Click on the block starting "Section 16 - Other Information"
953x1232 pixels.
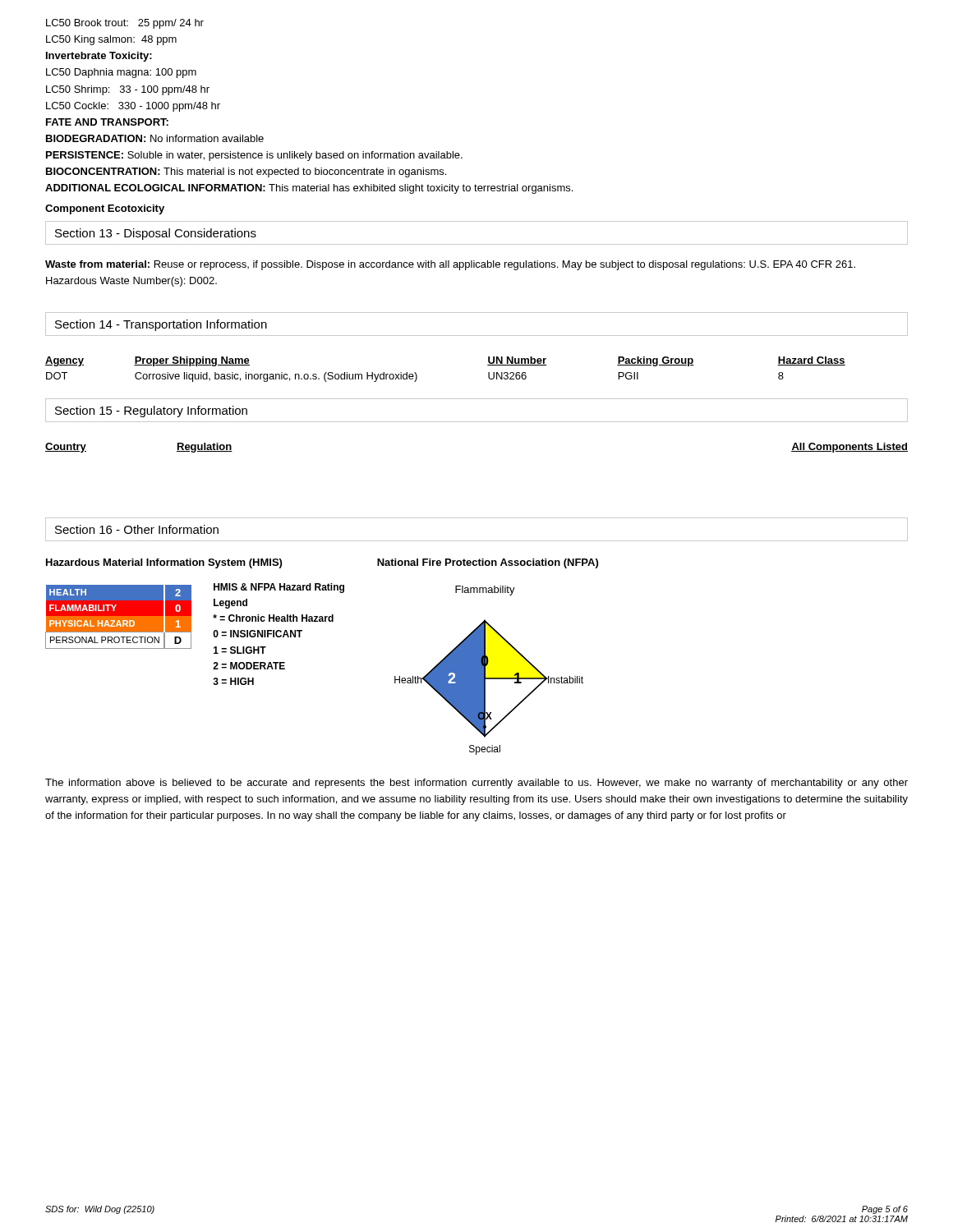137,529
